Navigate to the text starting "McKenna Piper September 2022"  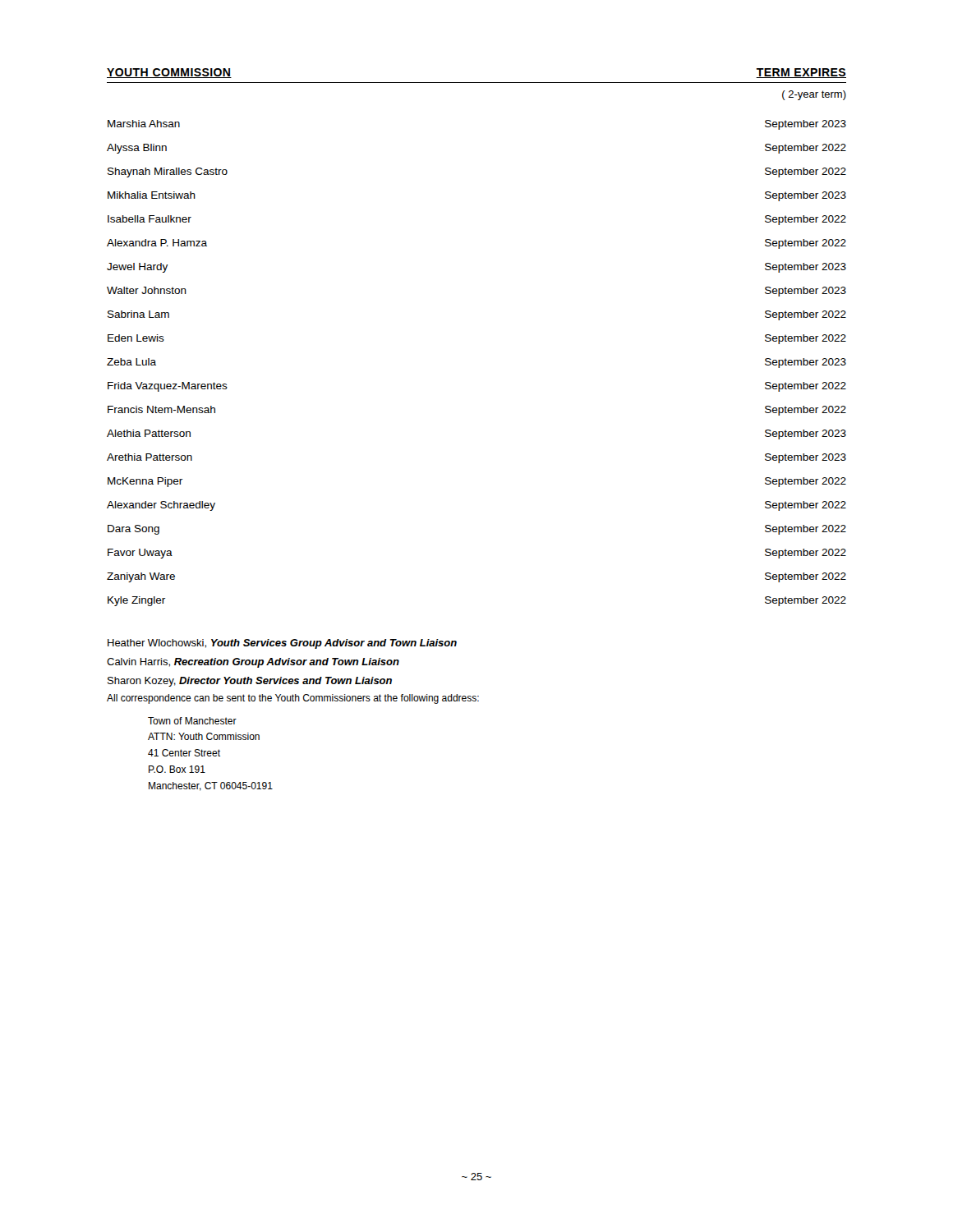[143, 482]
